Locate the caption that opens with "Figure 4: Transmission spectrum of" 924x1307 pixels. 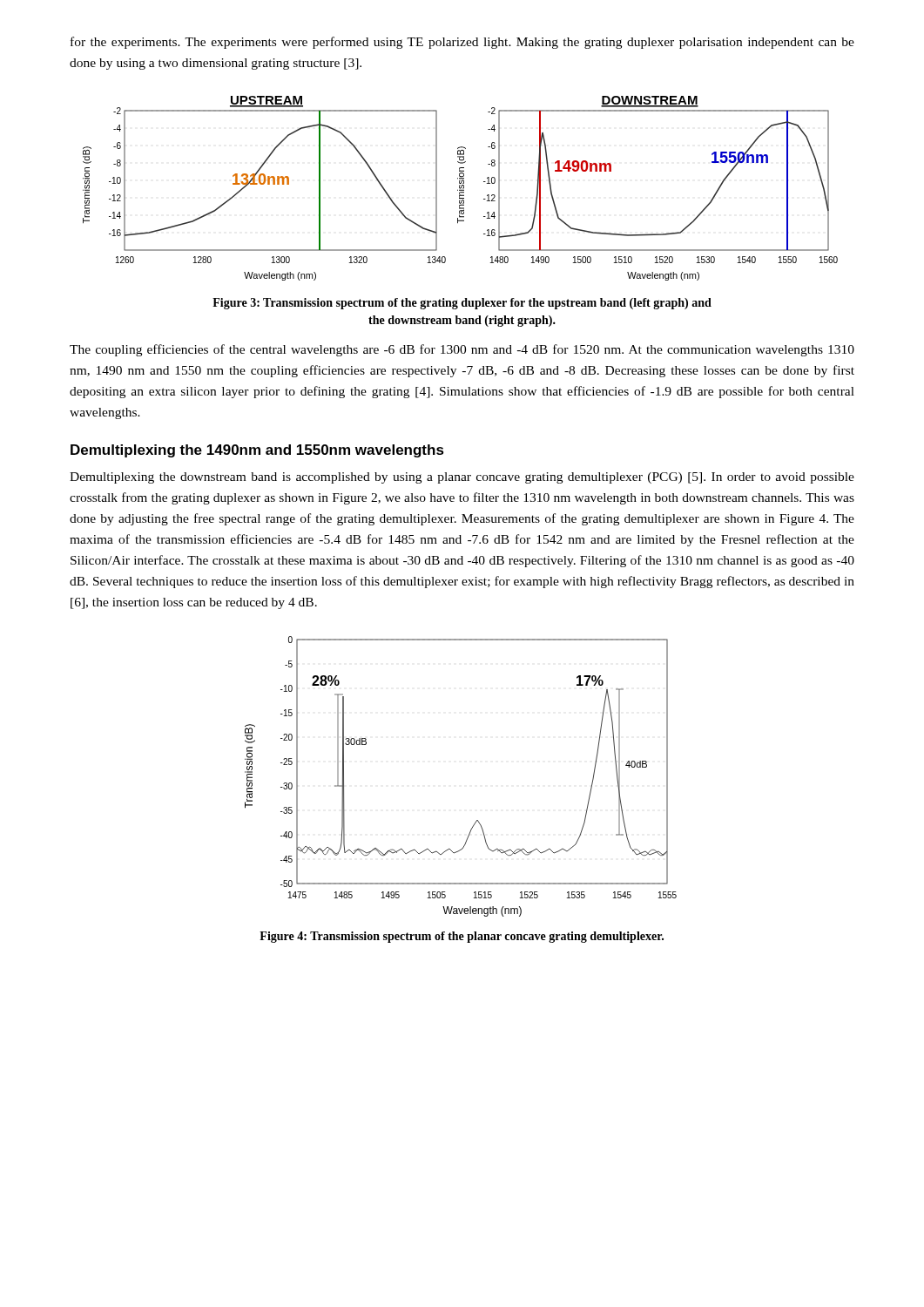tap(462, 937)
